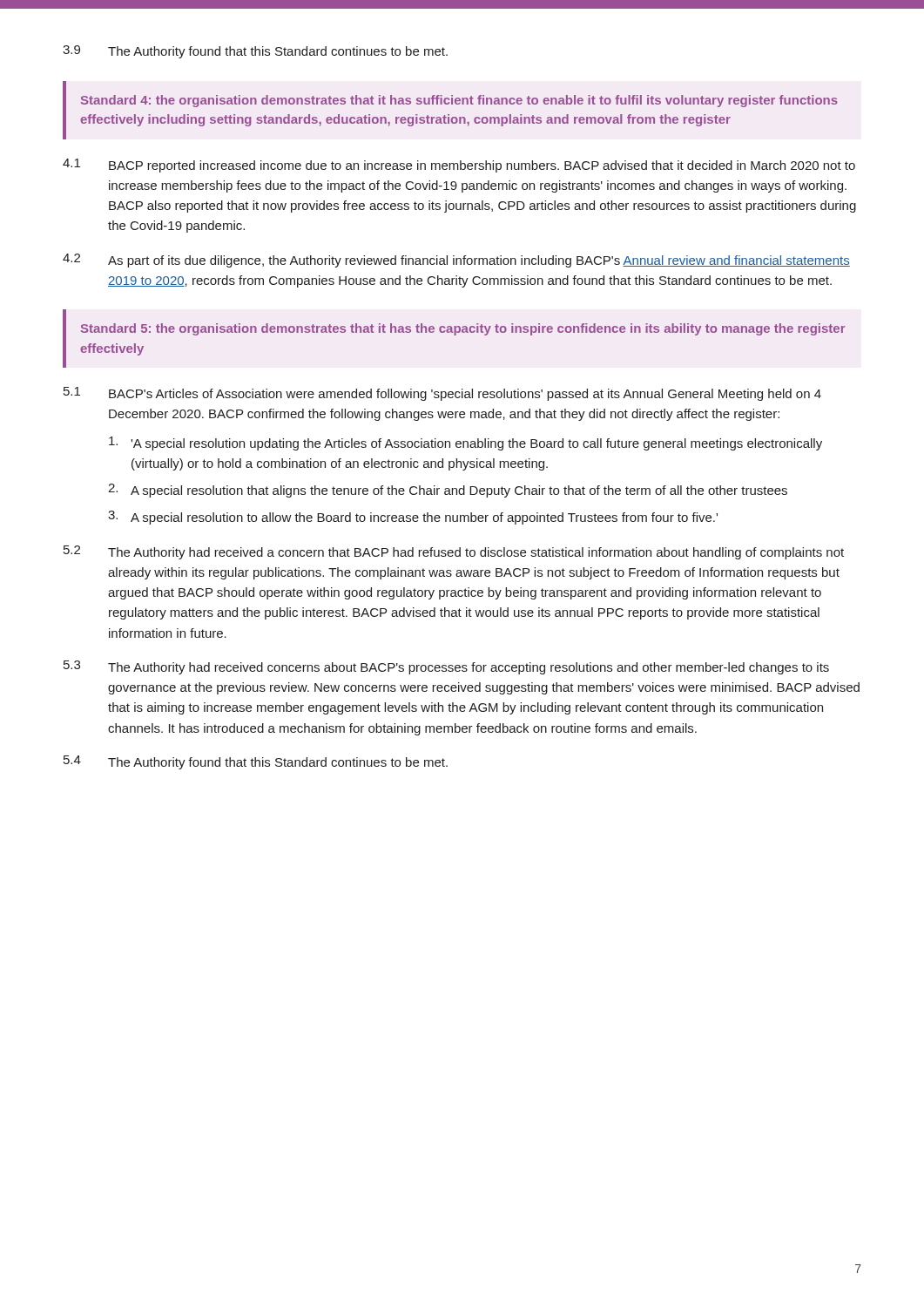This screenshot has width=924, height=1307.
Task: Click on the text block that says "4 The Authority found that this Standard continues"
Action: pyautogui.click(x=256, y=762)
